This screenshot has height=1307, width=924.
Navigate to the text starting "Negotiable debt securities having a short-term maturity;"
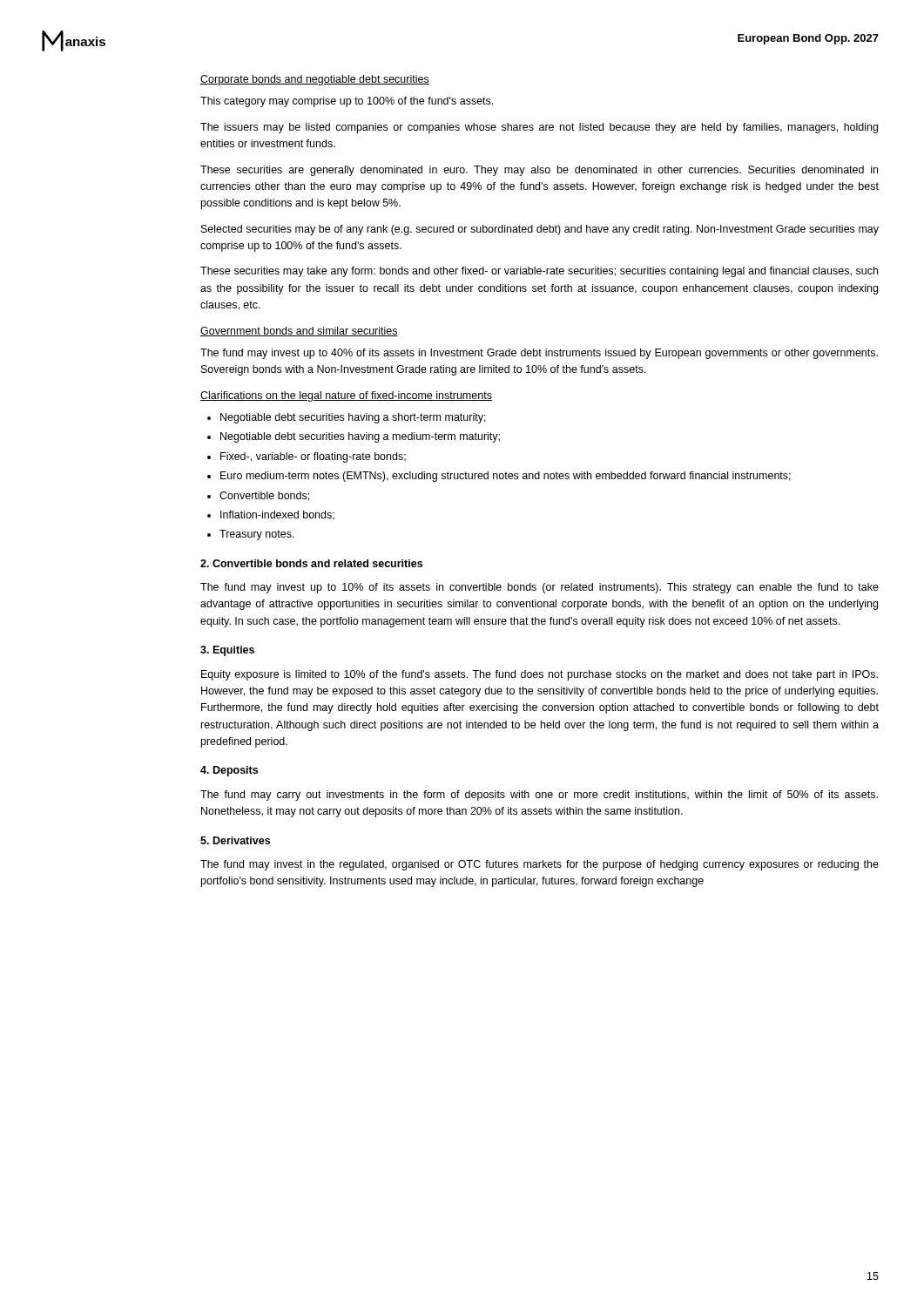pyautogui.click(x=353, y=417)
